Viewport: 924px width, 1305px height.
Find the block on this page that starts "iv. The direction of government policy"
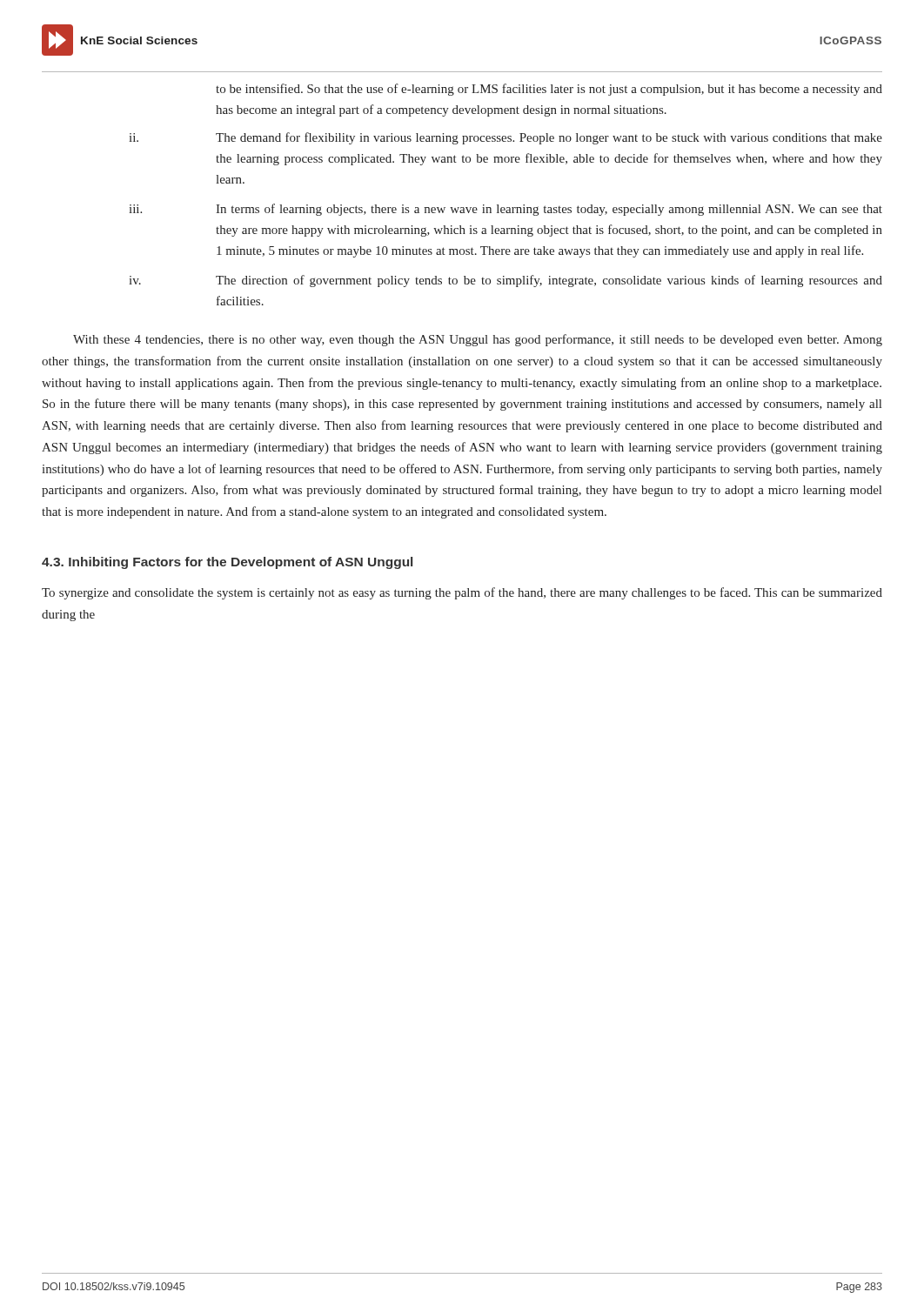pos(462,291)
